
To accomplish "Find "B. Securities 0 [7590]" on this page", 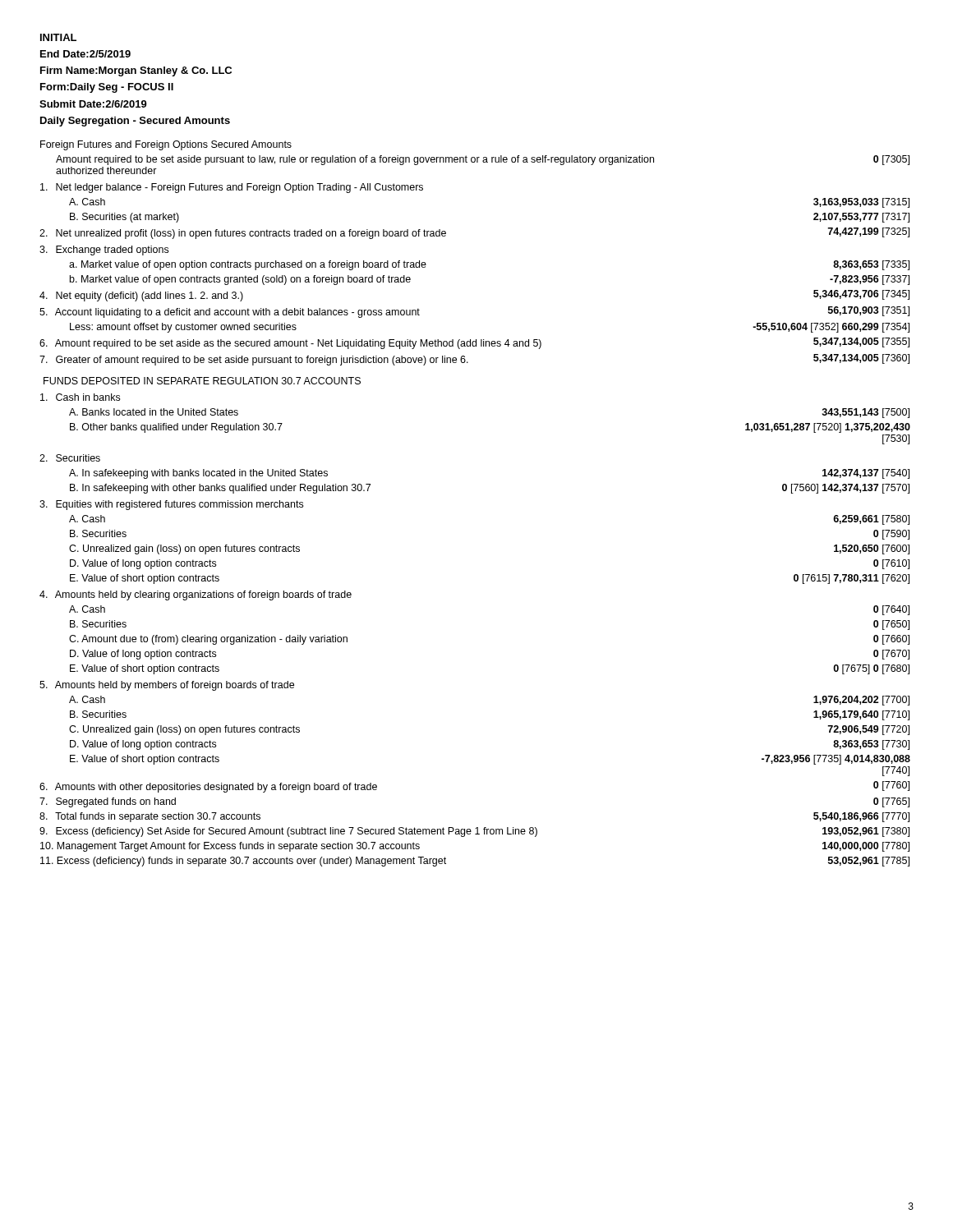I will click(x=100, y=534).
